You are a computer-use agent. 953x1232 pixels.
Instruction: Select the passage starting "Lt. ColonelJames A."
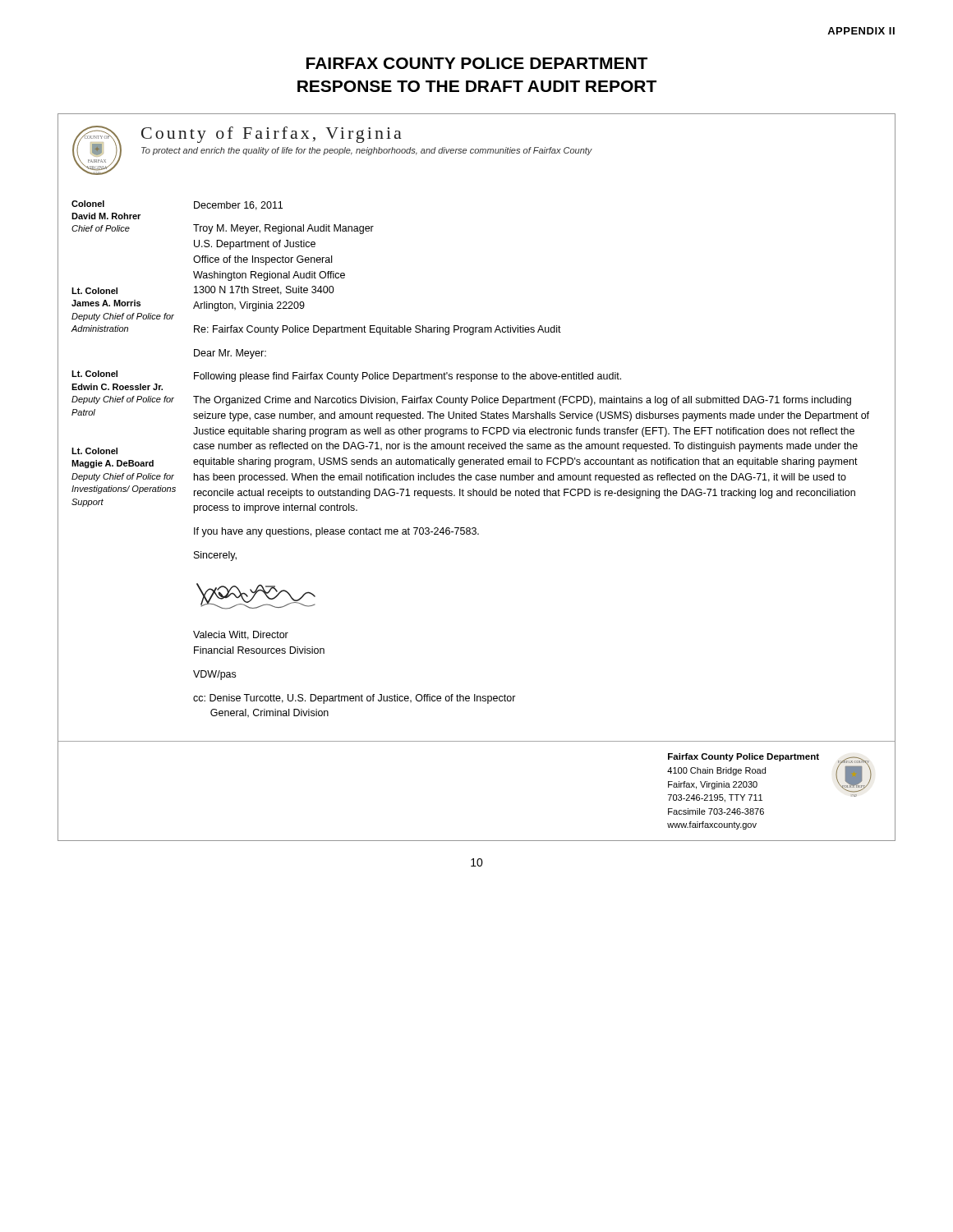coord(125,310)
